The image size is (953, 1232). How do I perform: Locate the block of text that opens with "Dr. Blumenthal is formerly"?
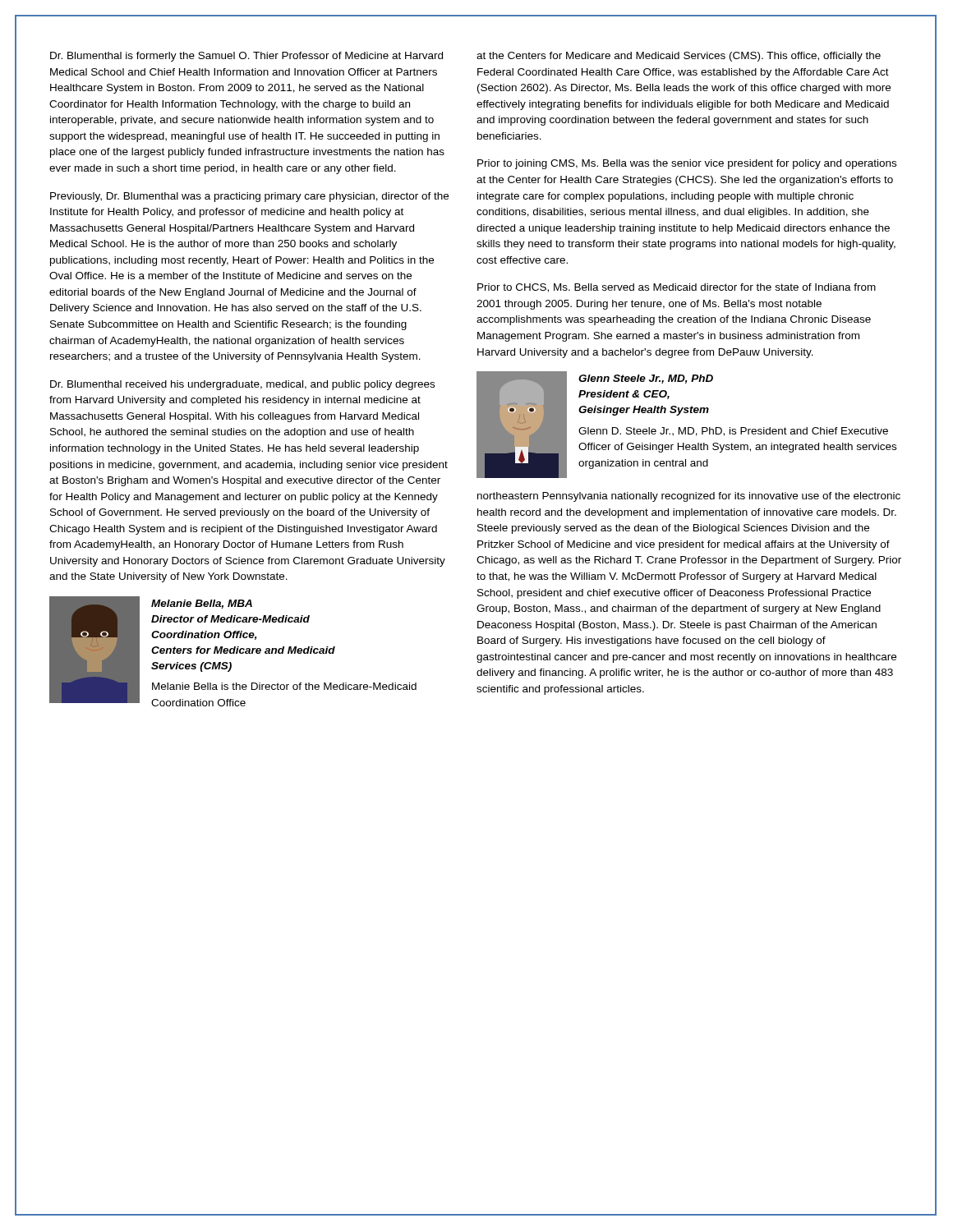[247, 112]
